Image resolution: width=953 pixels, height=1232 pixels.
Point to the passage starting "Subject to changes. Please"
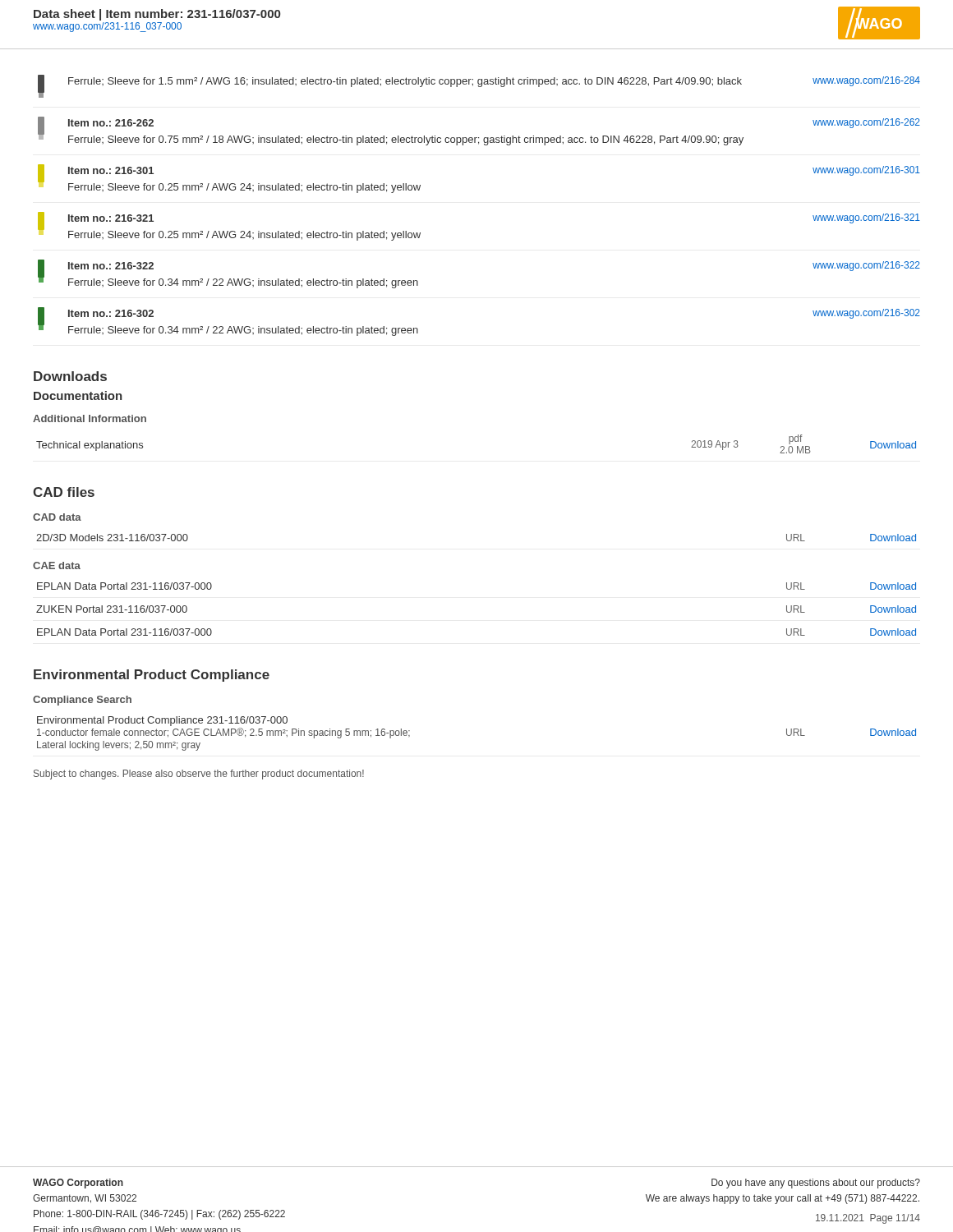[x=199, y=774]
